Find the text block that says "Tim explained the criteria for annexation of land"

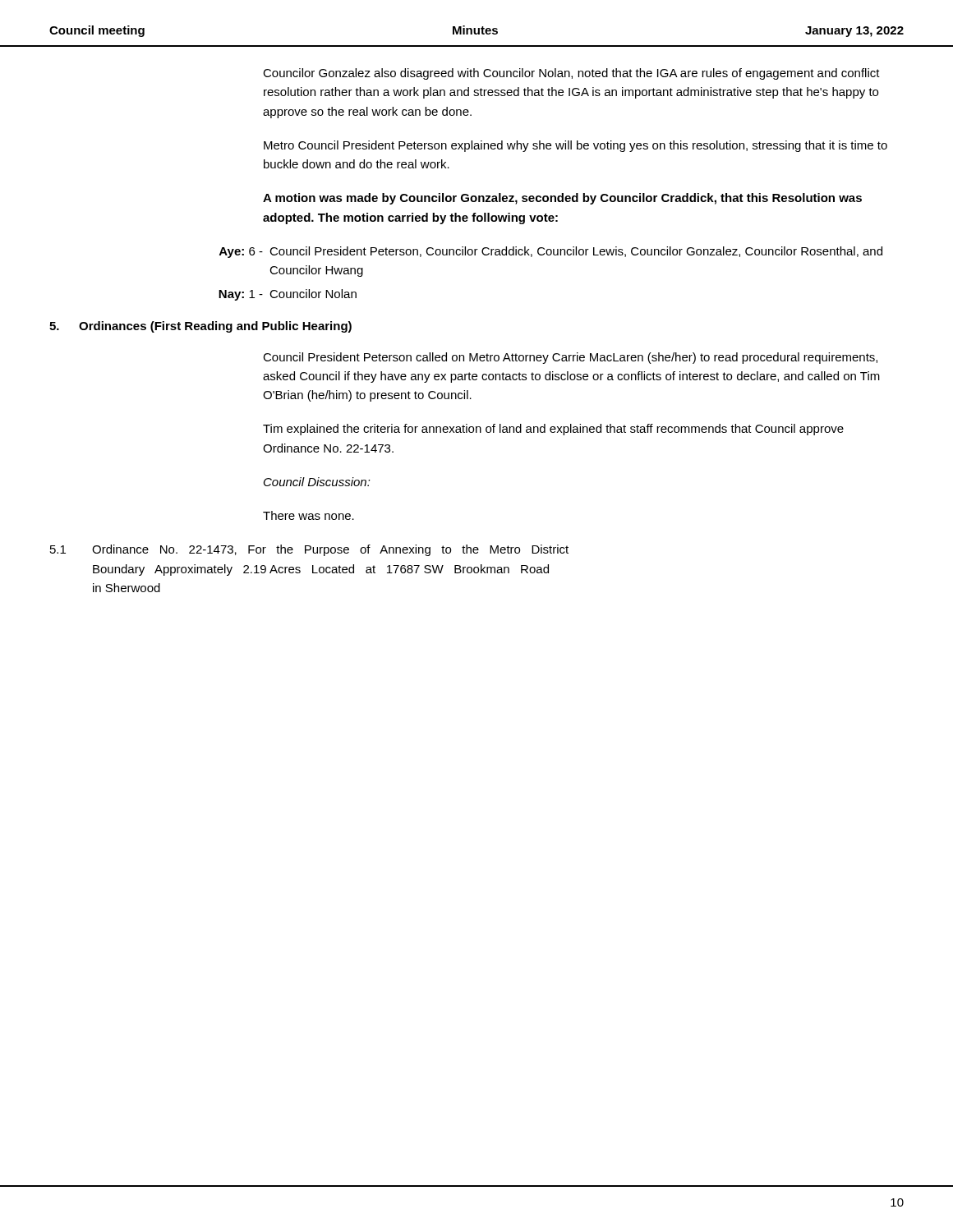pos(553,438)
